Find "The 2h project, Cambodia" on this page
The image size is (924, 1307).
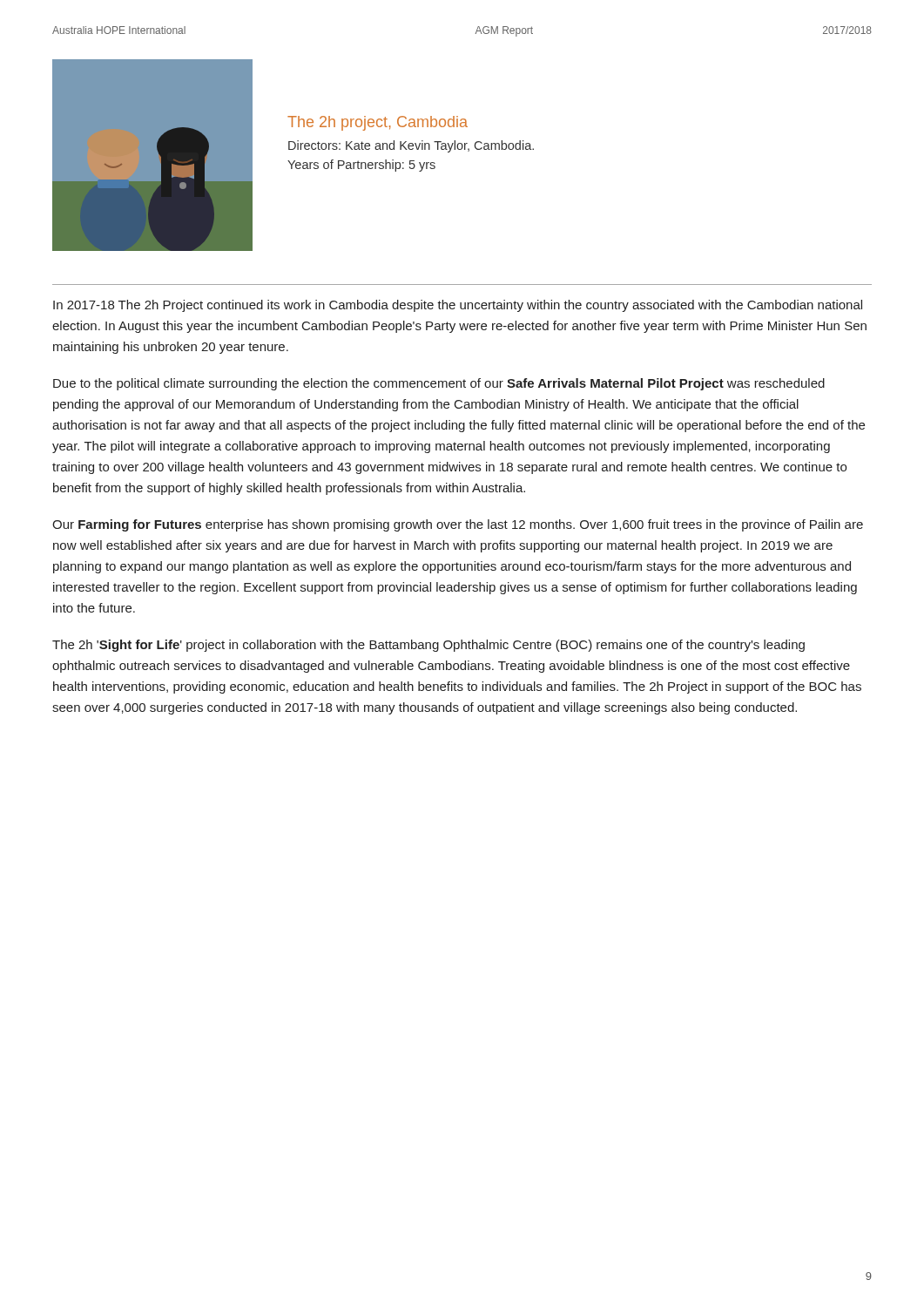click(378, 122)
